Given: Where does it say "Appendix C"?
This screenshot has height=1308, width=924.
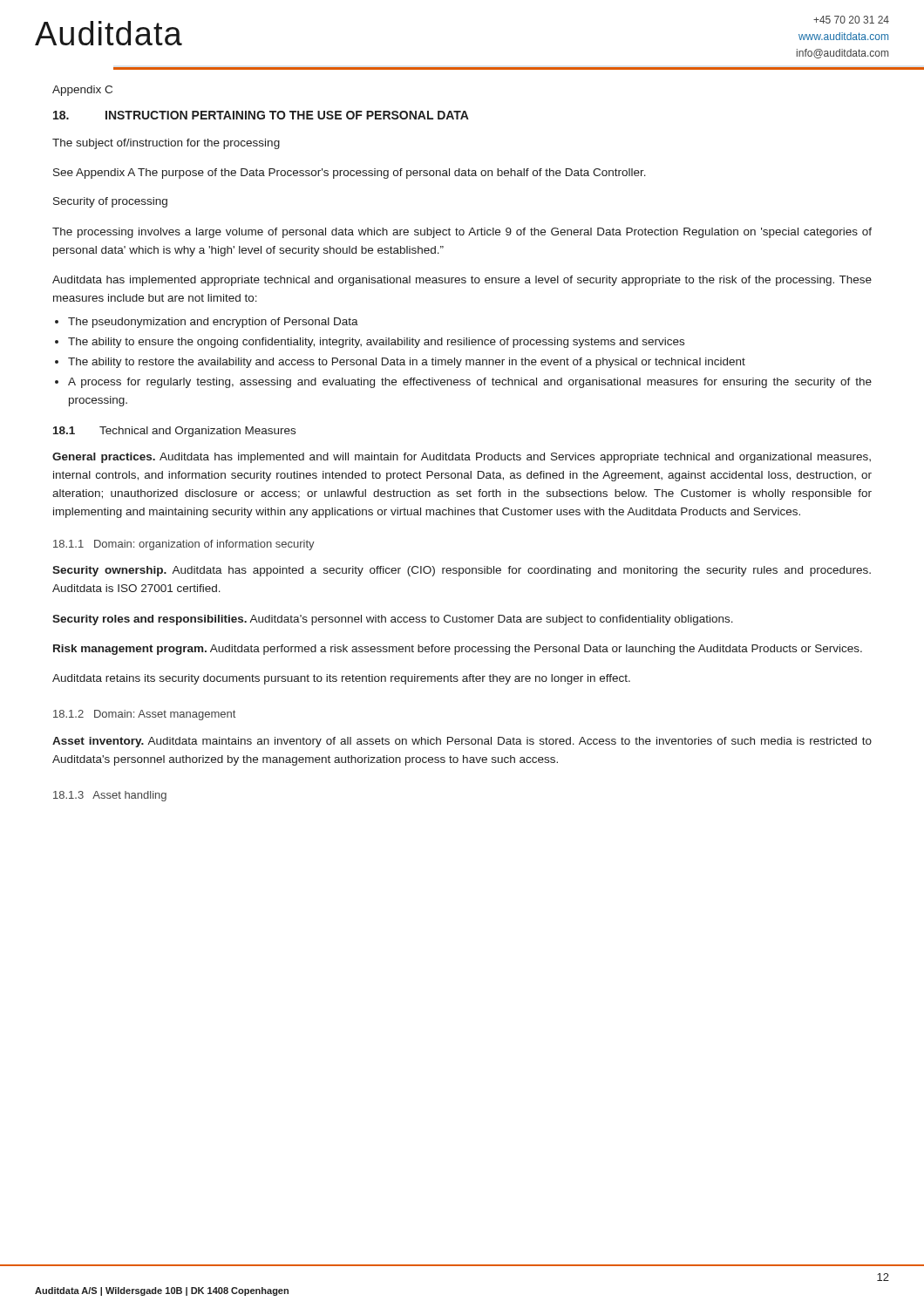Looking at the screenshot, I should coord(83,89).
